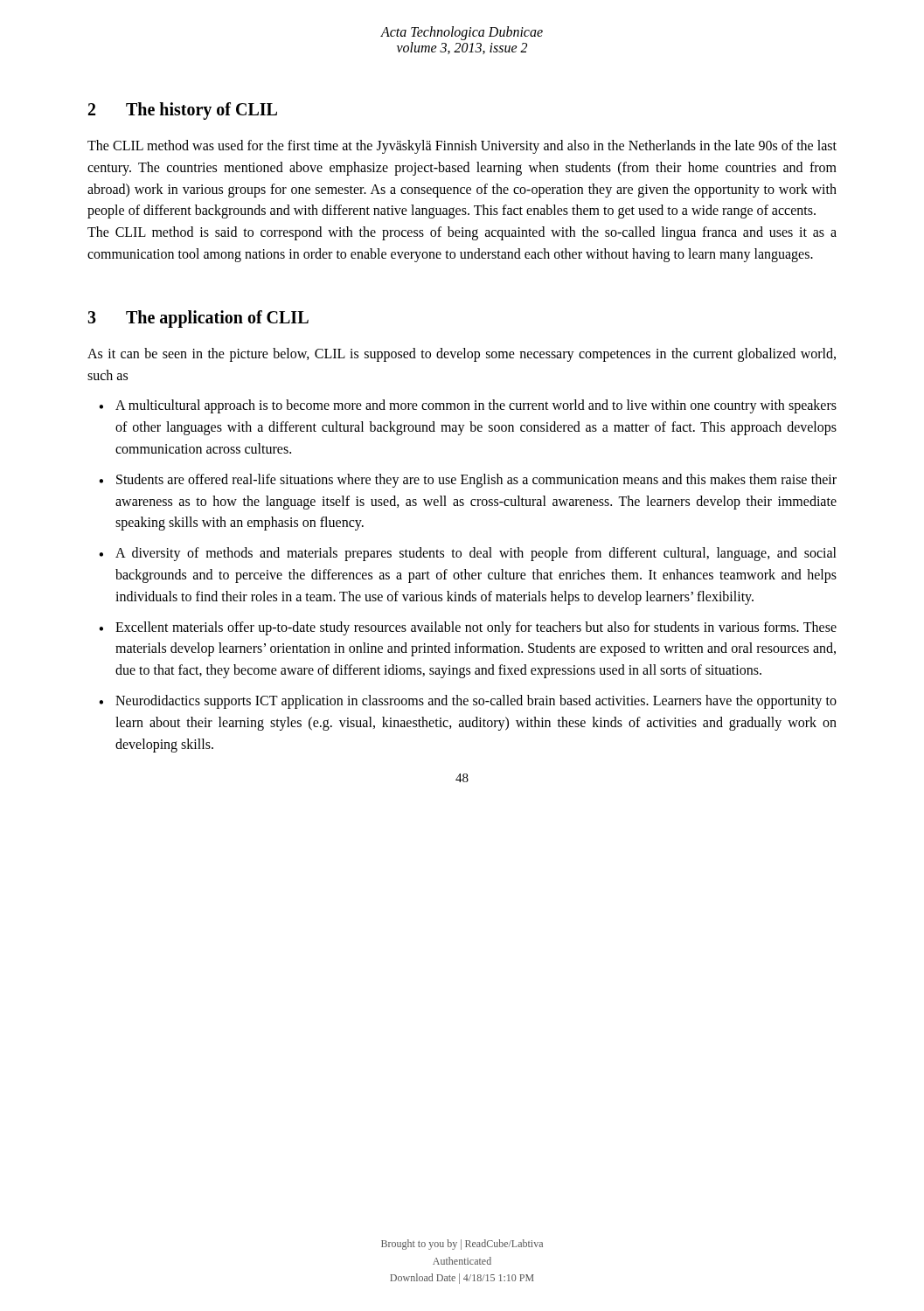Point to the block beginning "The CLIL method is said to"
Image resolution: width=924 pixels, height=1311 pixels.
(462, 243)
